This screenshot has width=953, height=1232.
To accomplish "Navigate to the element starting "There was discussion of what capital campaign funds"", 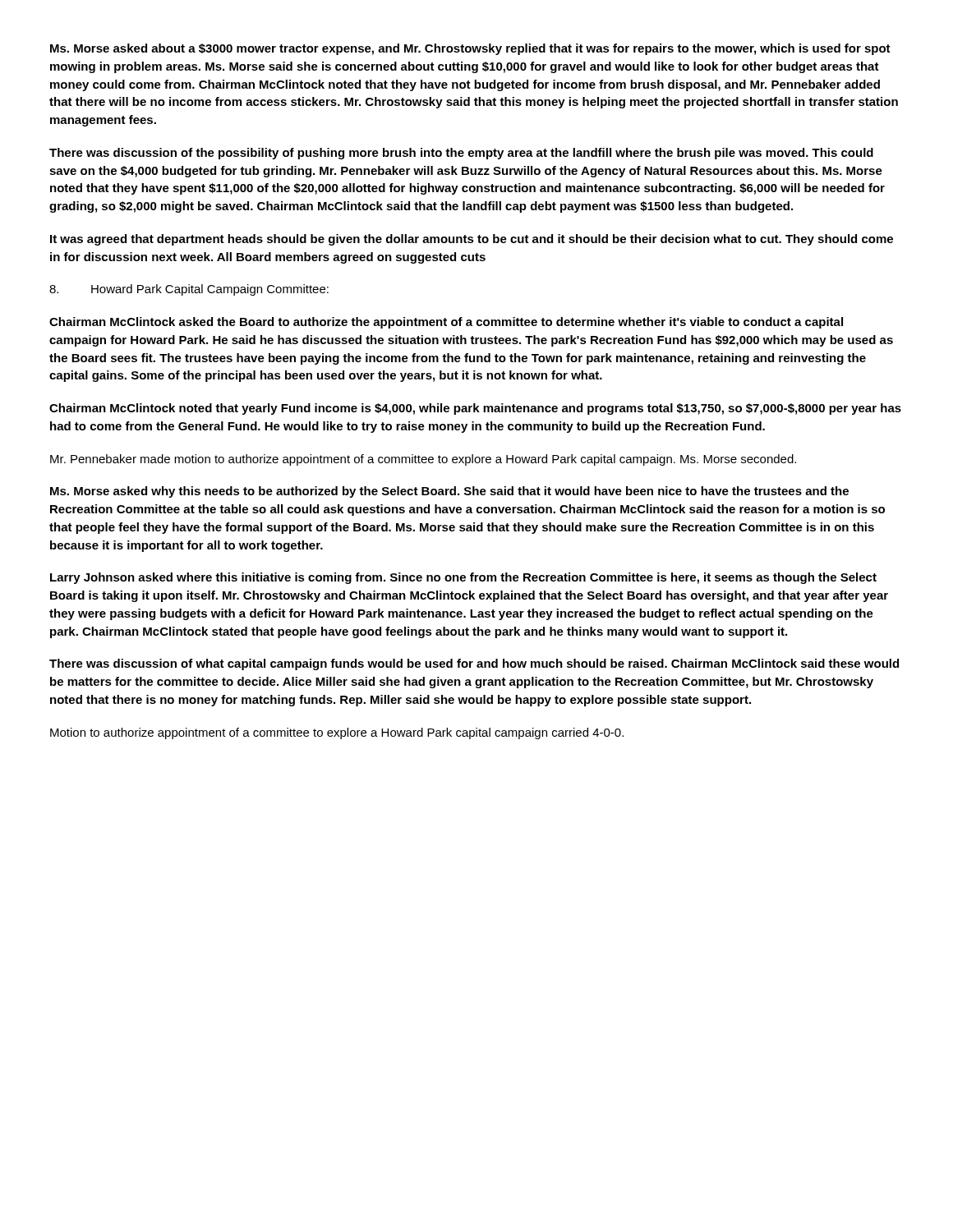I will click(474, 681).
